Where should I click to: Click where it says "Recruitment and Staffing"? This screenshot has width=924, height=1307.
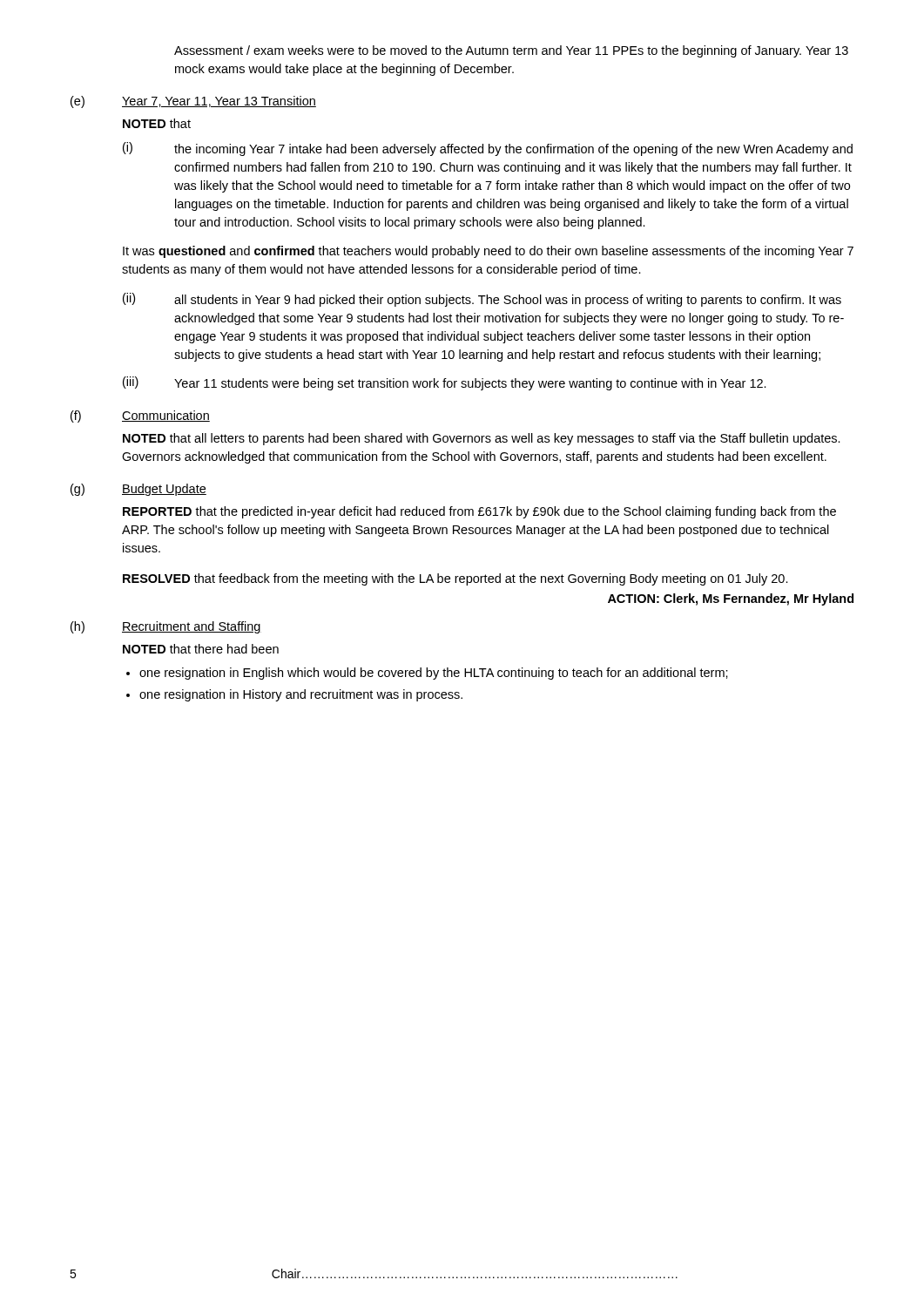coord(191,627)
